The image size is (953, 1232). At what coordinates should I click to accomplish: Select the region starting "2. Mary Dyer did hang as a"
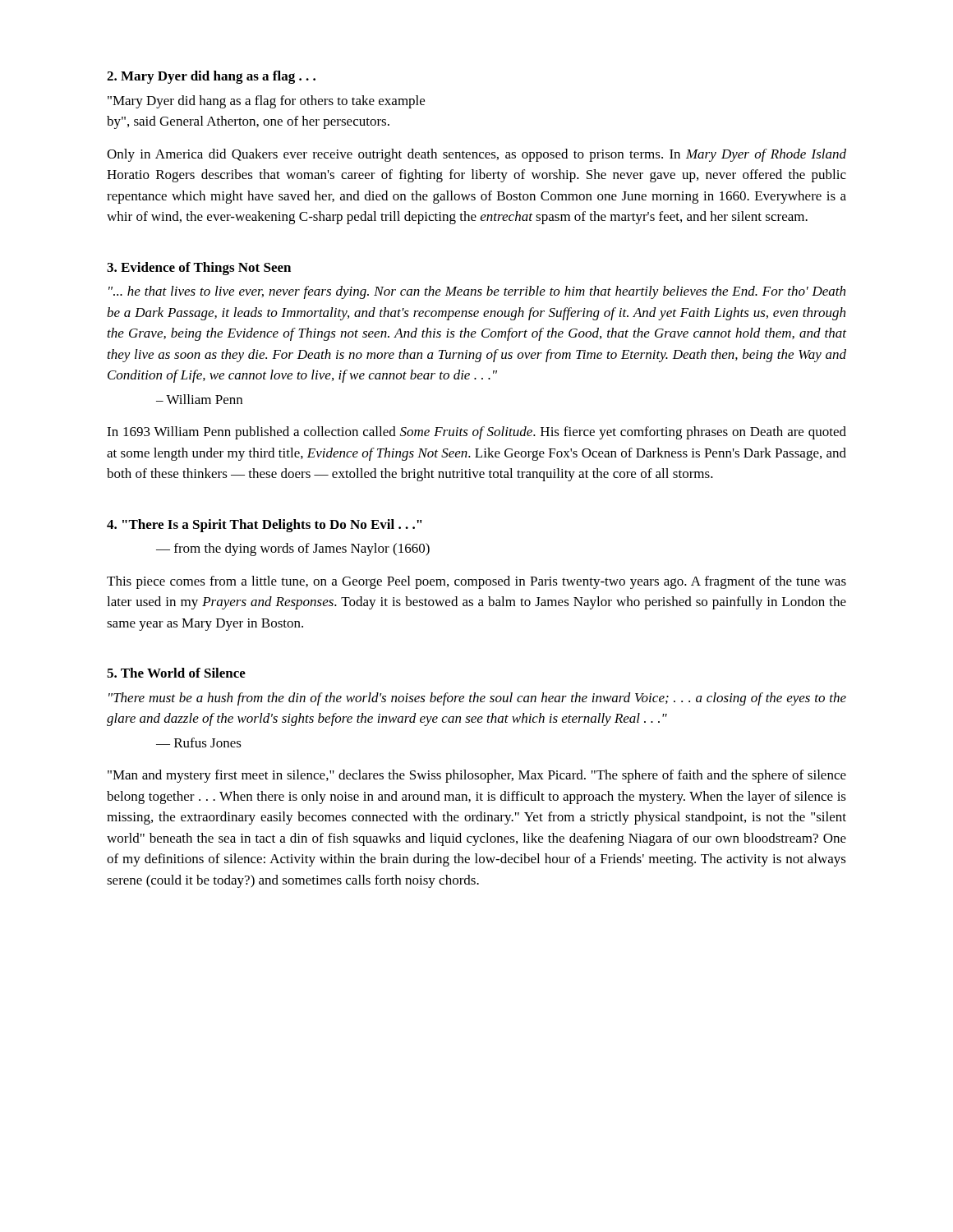click(x=211, y=76)
